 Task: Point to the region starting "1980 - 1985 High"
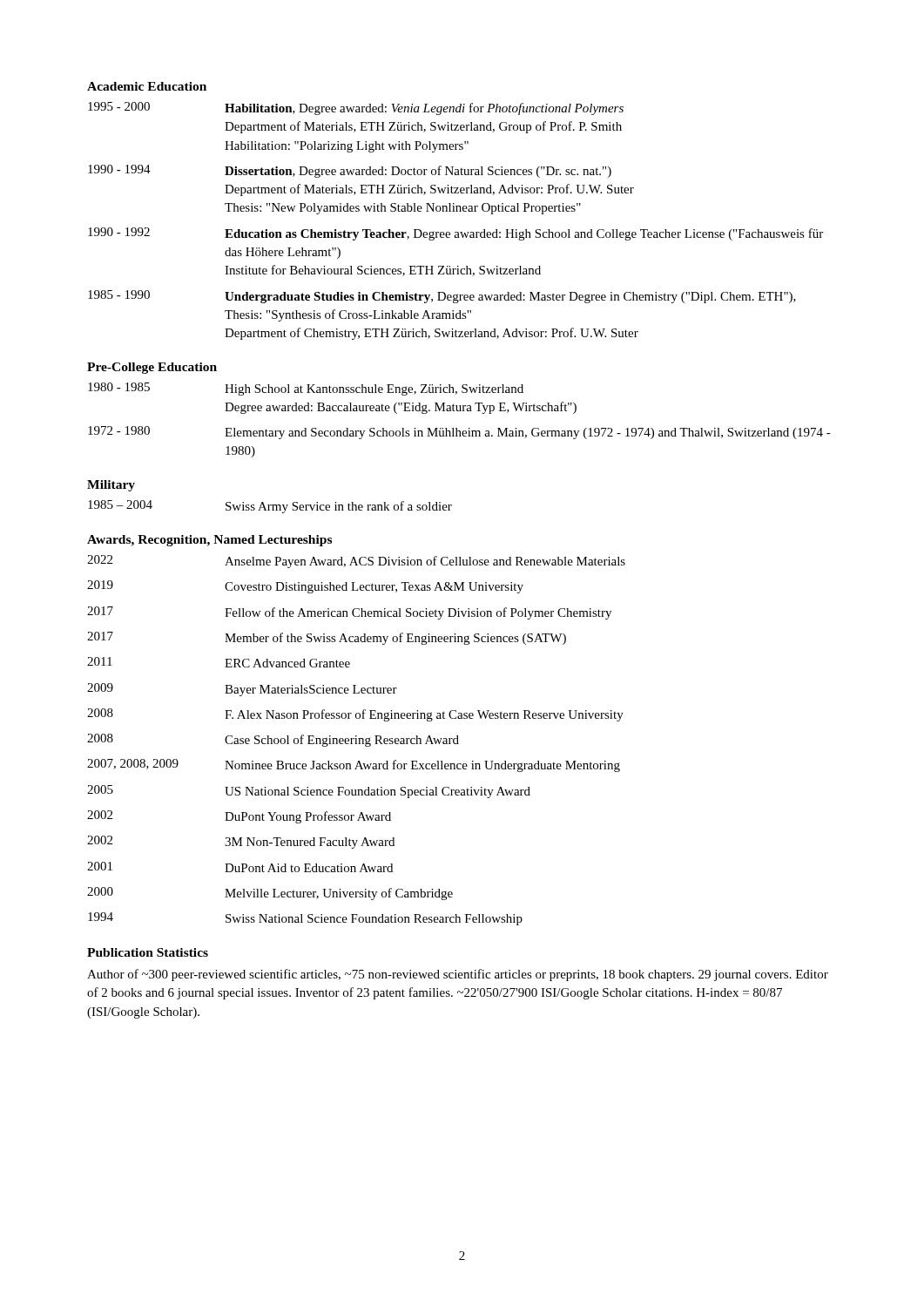[462, 398]
